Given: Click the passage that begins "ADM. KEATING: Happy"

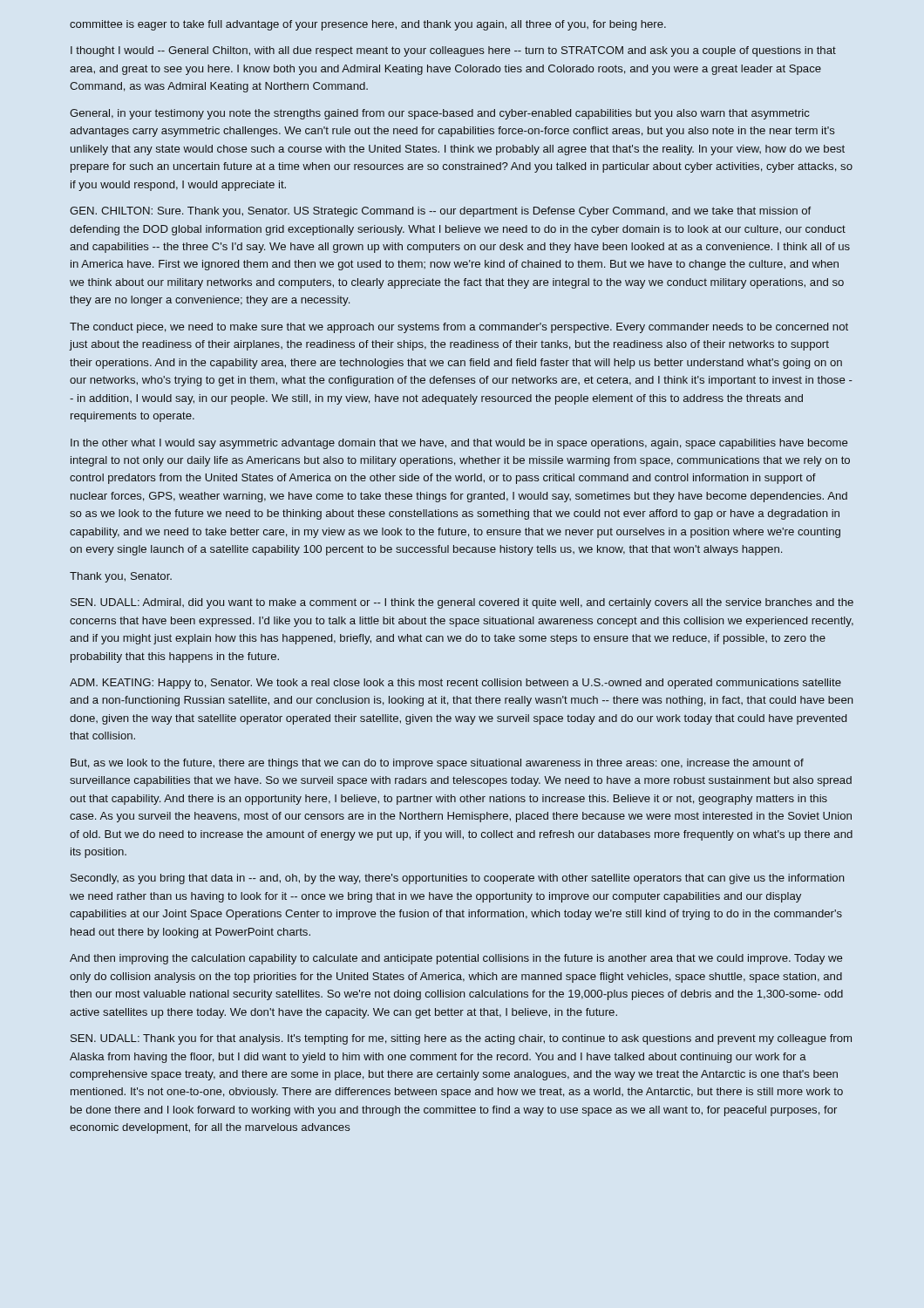Looking at the screenshot, I should [462, 709].
